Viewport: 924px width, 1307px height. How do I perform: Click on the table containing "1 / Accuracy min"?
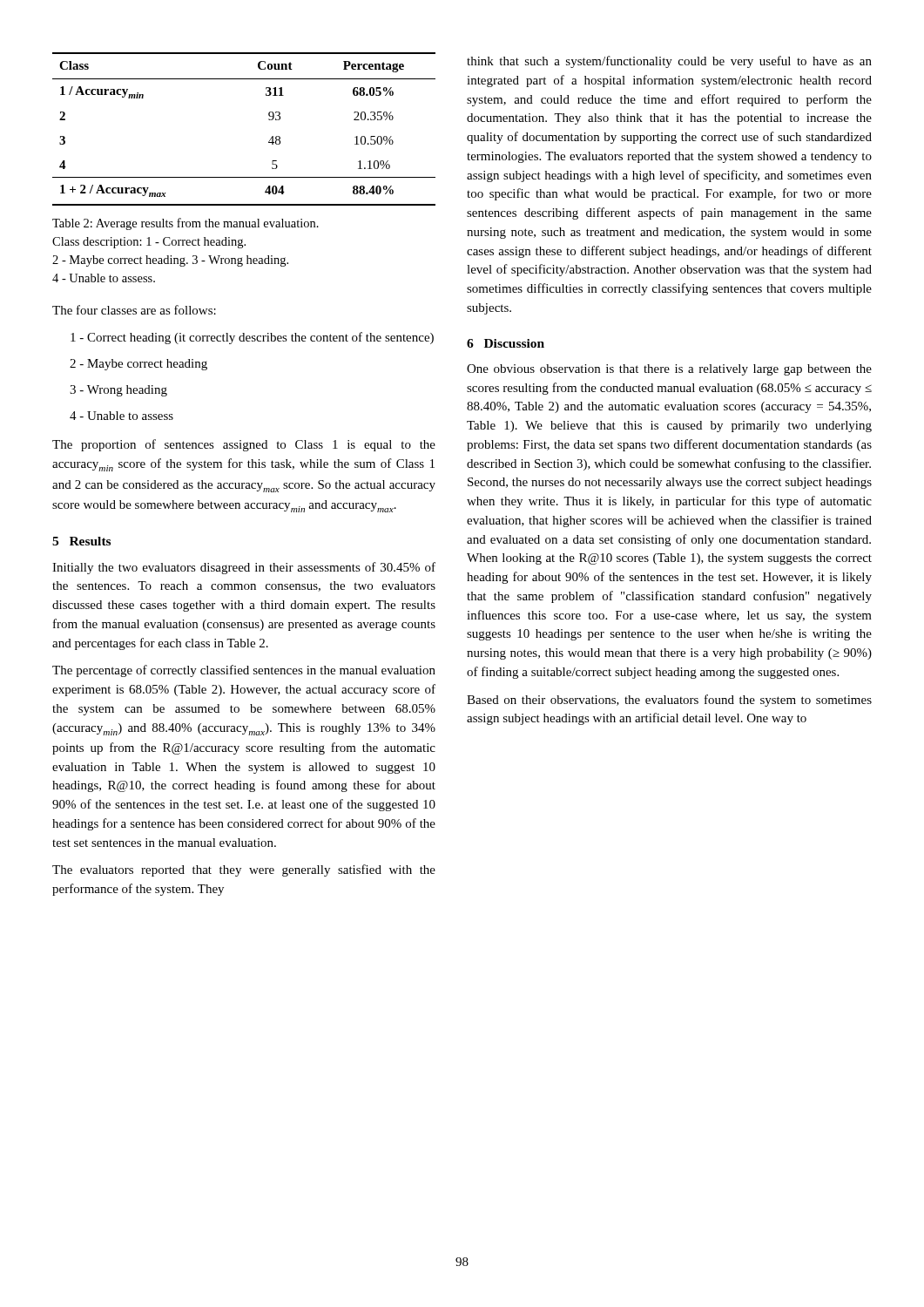[x=244, y=129]
